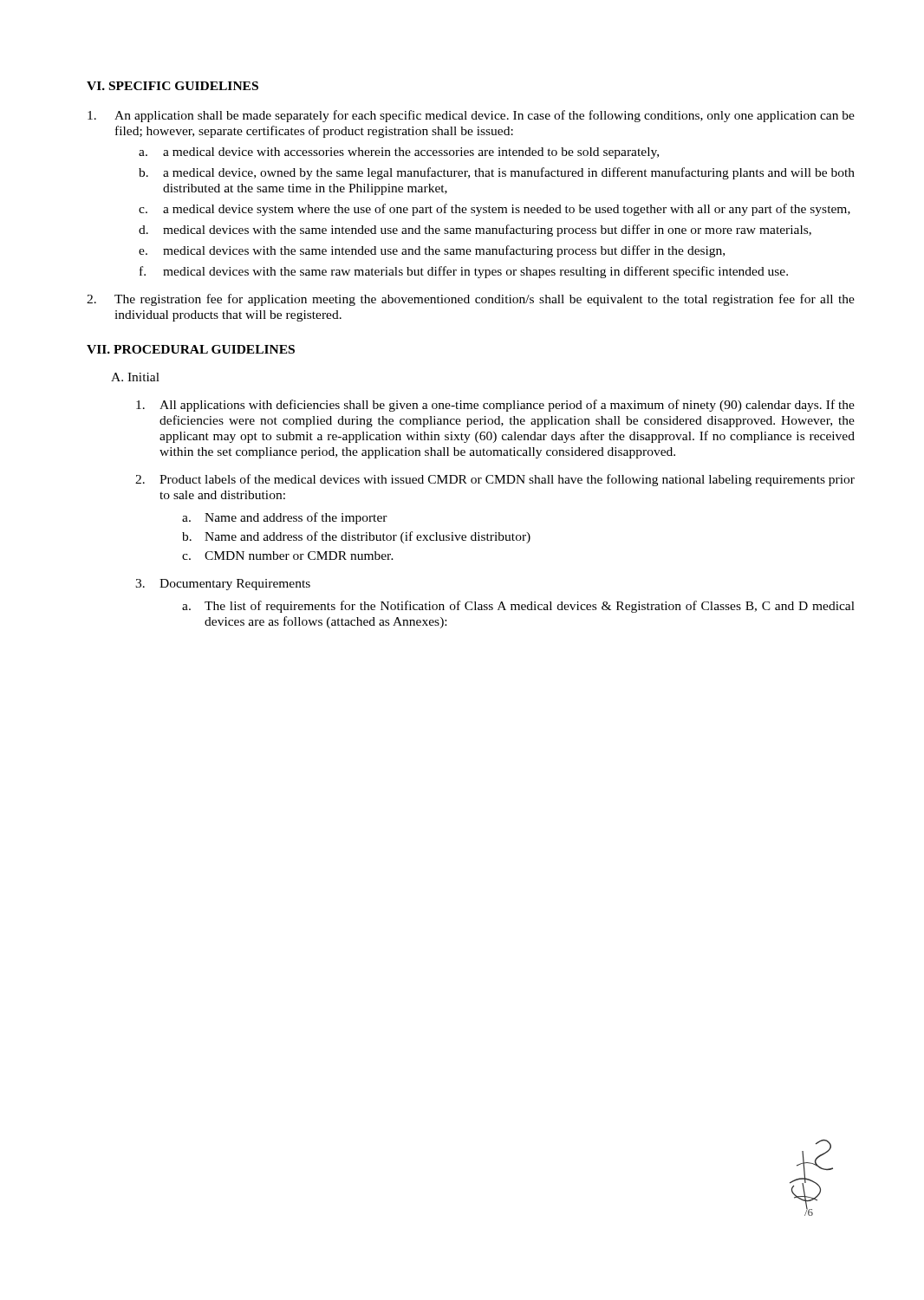This screenshot has height=1300, width=924.
Task: Point to "A. Initial"
Action: [135, 377]
